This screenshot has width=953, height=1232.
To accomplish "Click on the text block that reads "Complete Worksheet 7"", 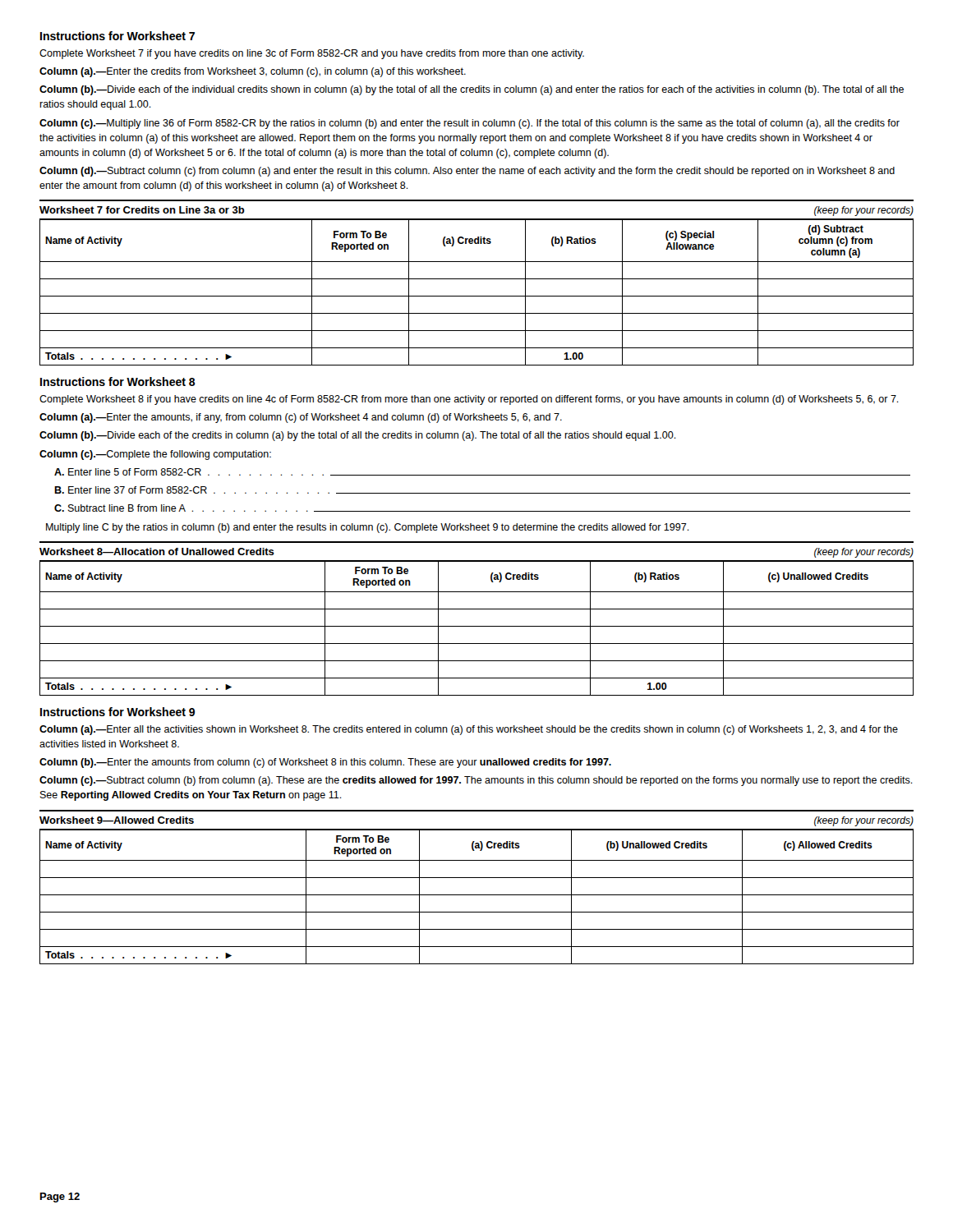I will (312, 53).
